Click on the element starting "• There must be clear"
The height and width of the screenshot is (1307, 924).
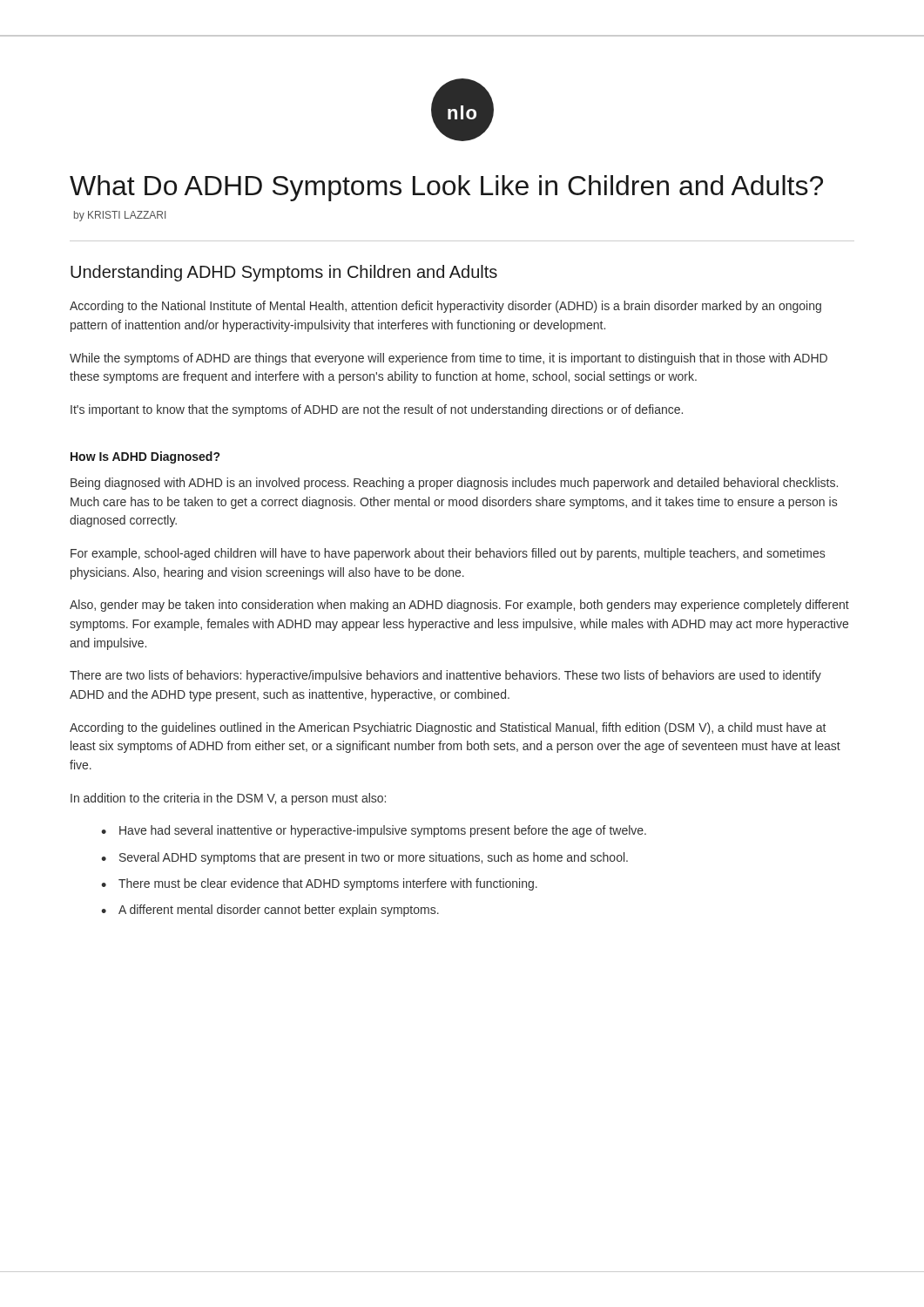478,885
